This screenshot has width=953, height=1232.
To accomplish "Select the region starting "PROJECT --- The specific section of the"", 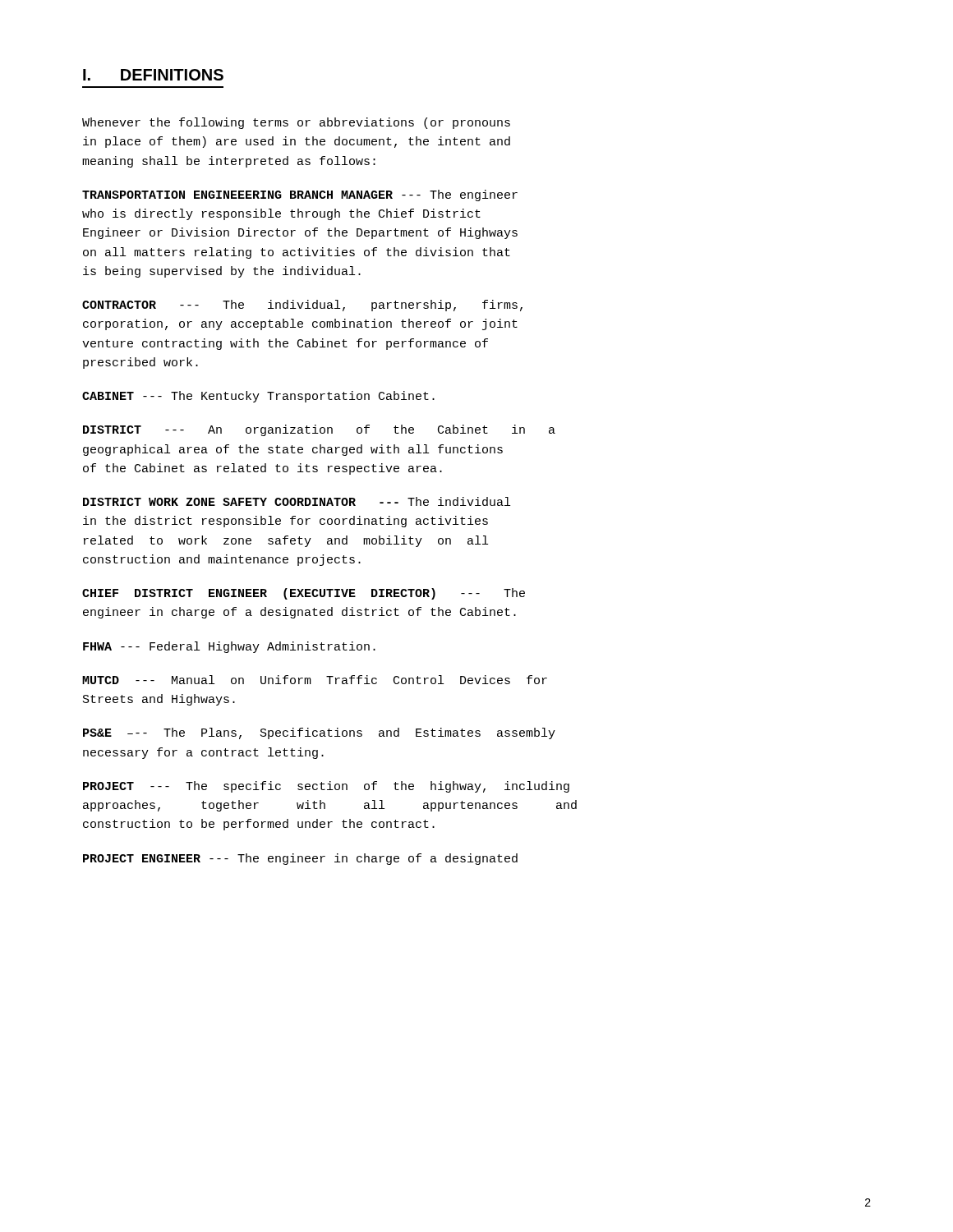I will (330, 806).
